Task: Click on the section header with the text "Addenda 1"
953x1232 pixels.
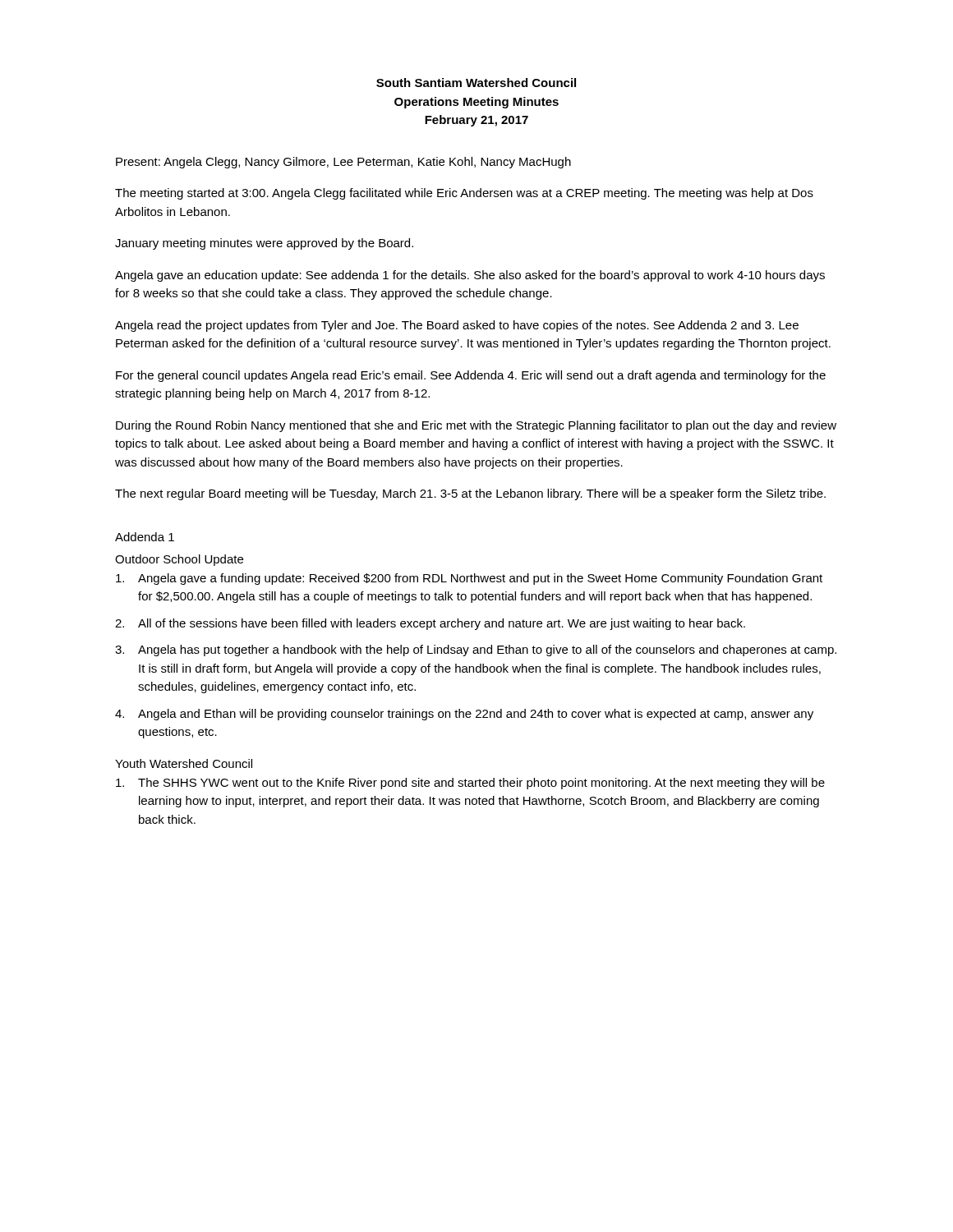Action: point(145,536)
